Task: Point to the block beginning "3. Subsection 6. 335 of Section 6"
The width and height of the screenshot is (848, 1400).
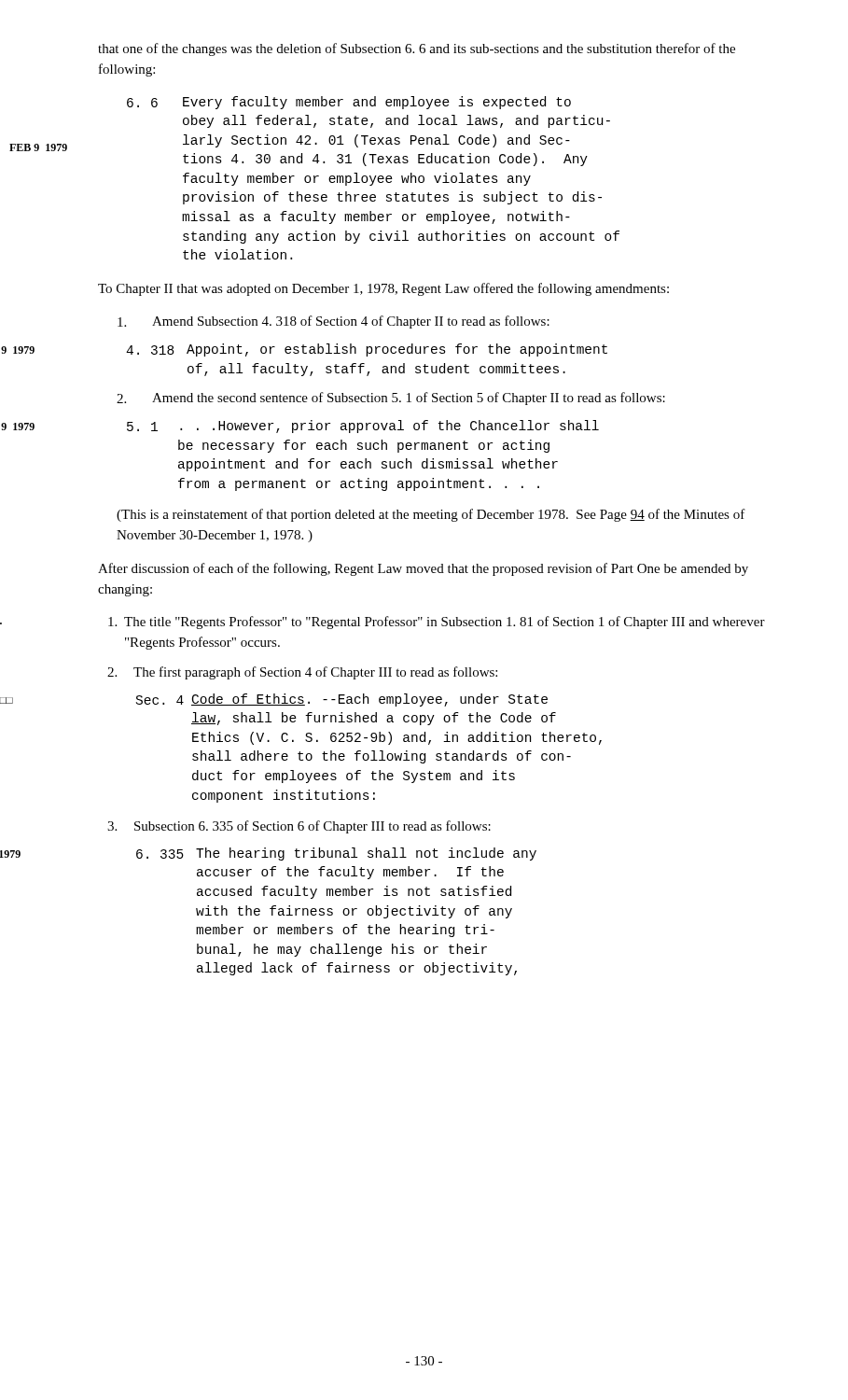Action: click(x=452, y=827)
